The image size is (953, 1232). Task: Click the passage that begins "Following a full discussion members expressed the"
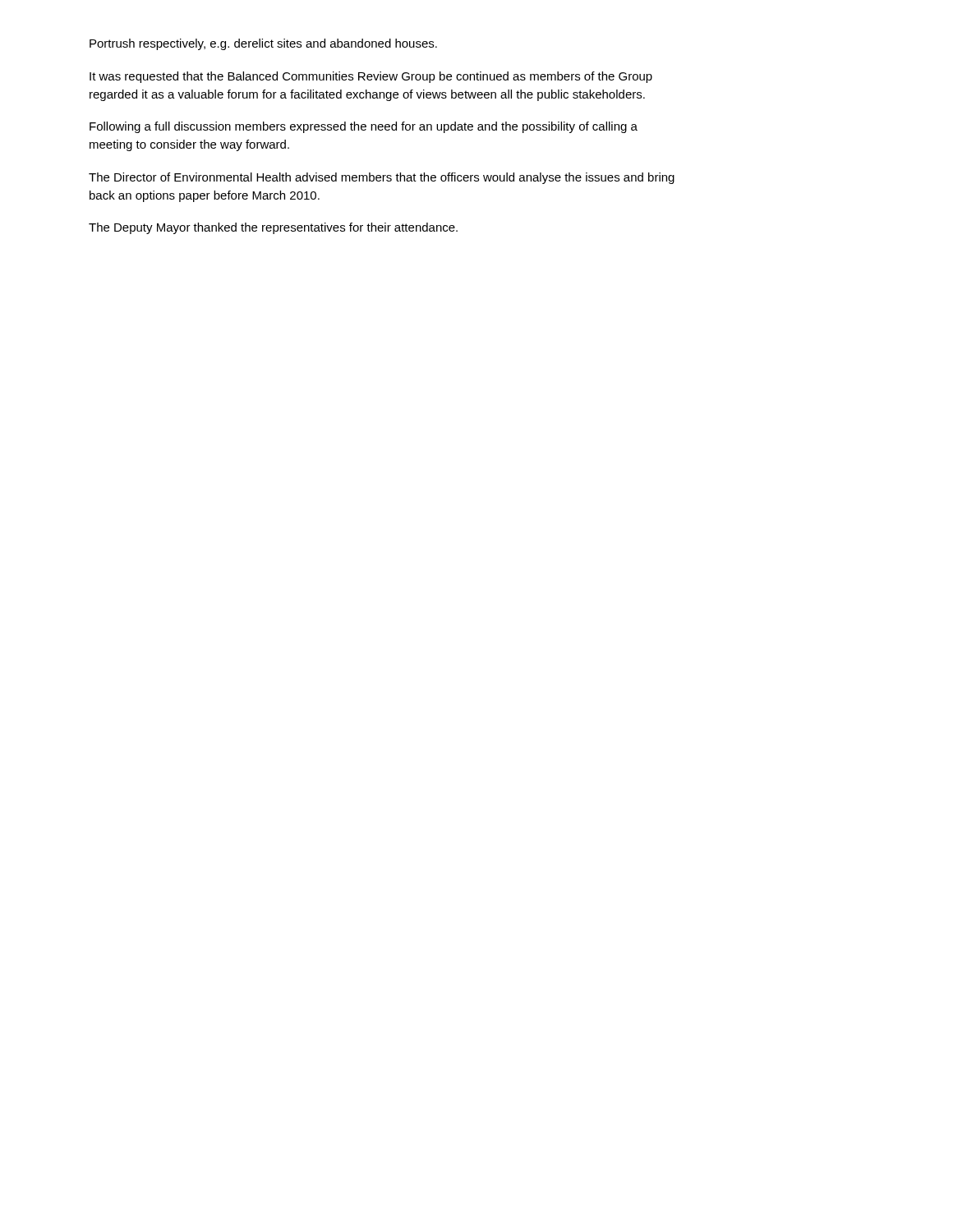point(363,135)
